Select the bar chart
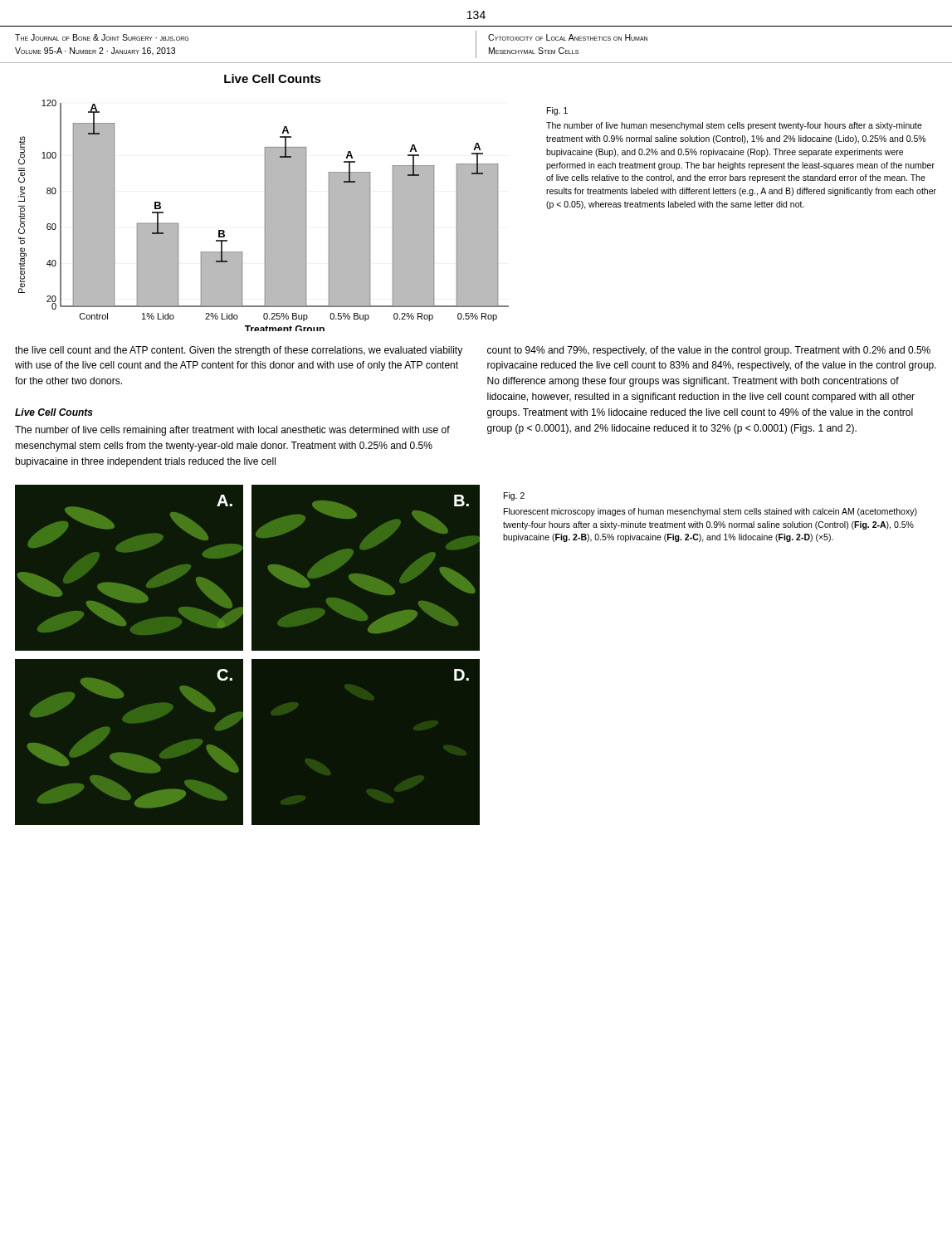 pyautogui.click(x=272, y=210)
